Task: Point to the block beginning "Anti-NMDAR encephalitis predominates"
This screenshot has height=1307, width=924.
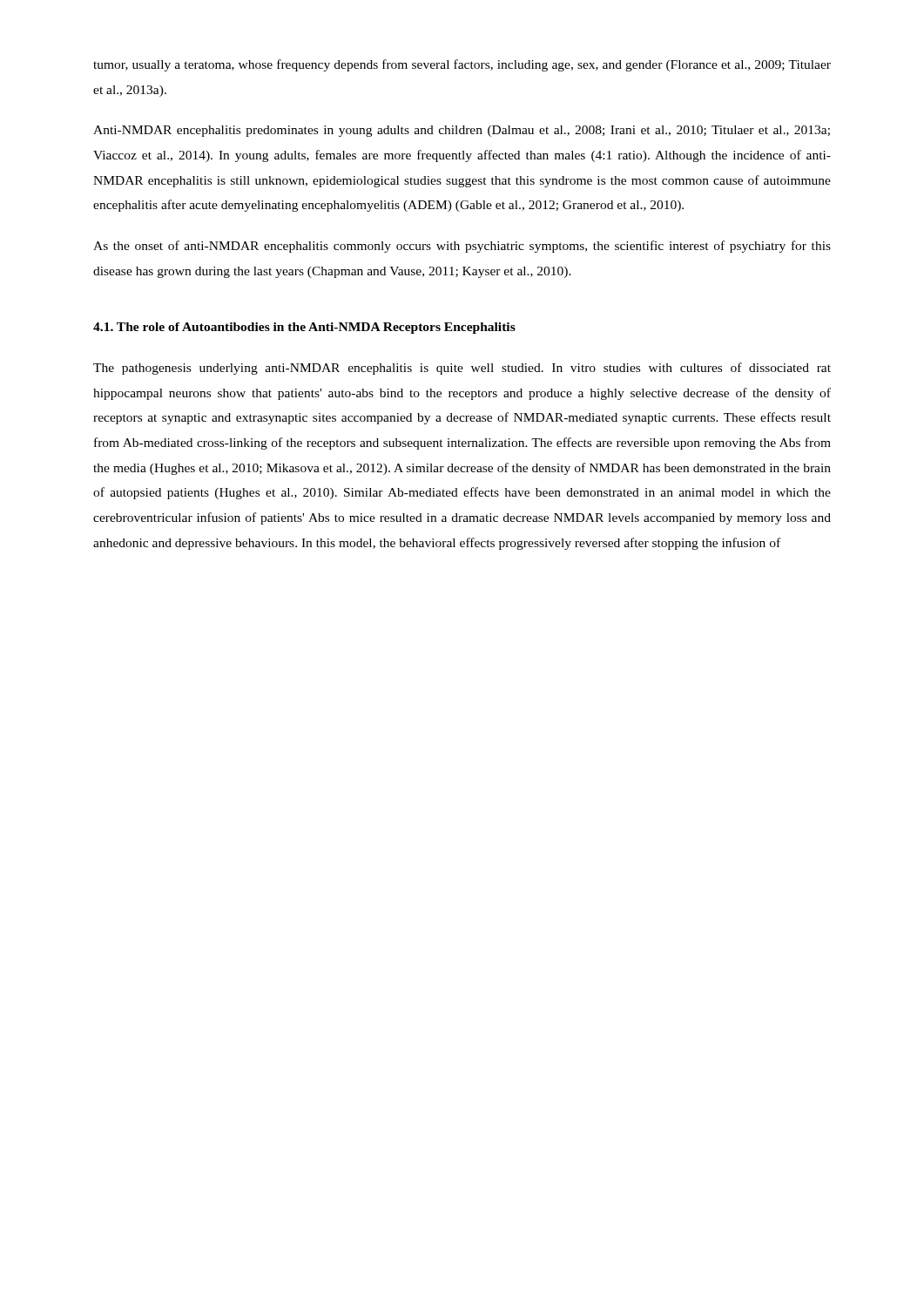Action: coord(462,168)
